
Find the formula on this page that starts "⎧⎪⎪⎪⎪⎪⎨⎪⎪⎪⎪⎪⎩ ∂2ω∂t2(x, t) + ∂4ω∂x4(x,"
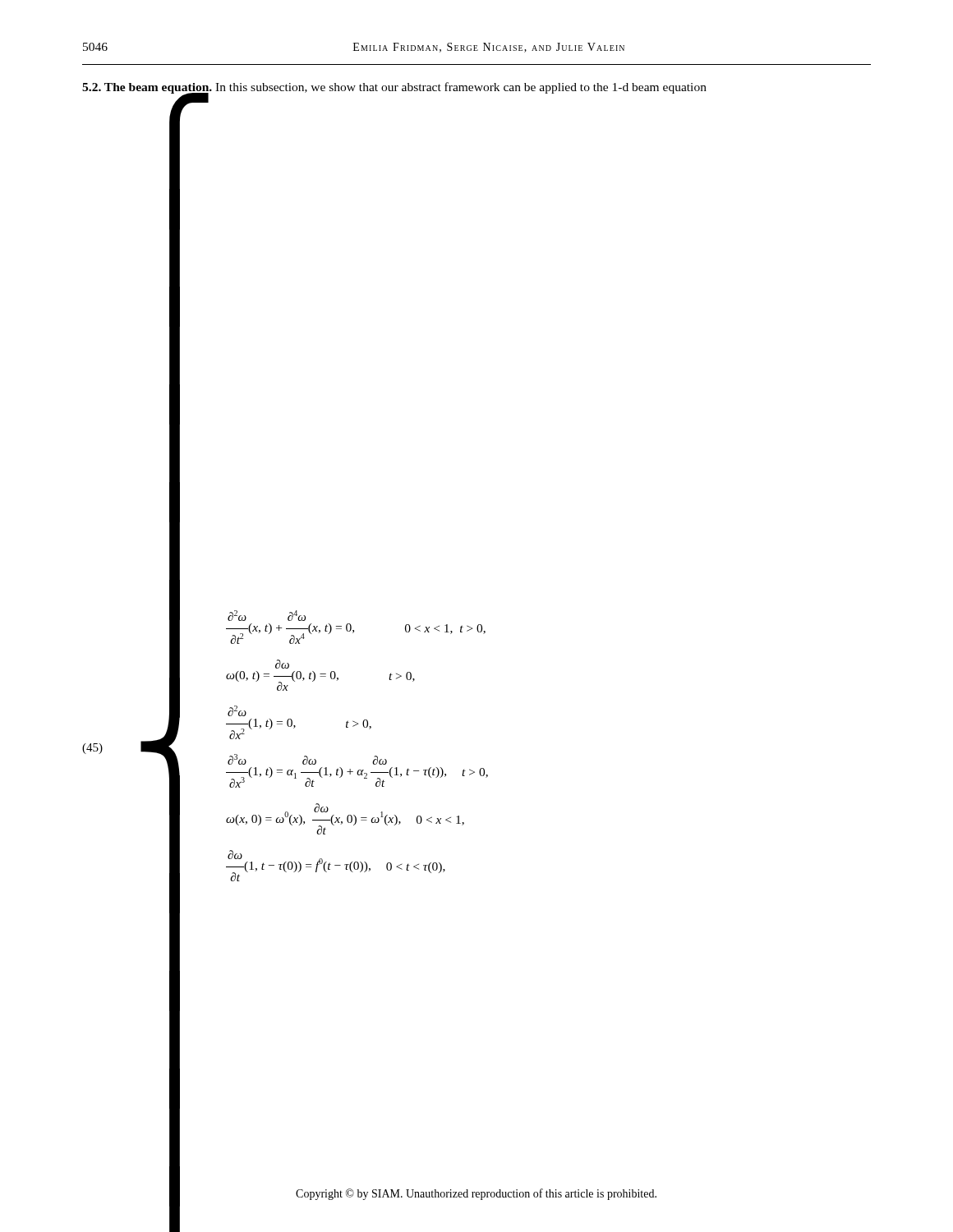[310, 672]
